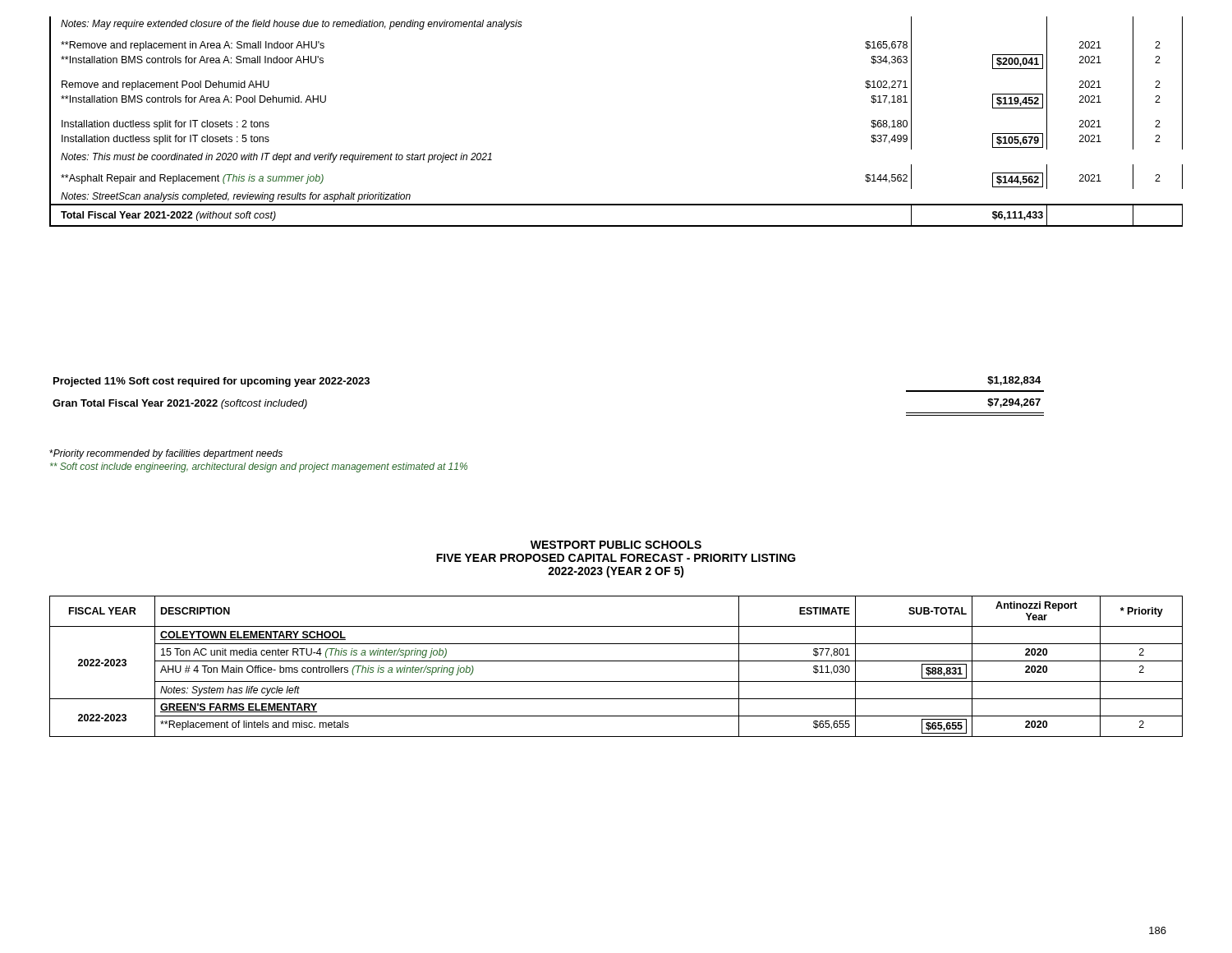The width and height of the screenshot is (1232, 953).
Task: Locate the table with the text "Remove and replacement Pool Dehumid"
Action: pyautogui.click(x=616, y=122)
